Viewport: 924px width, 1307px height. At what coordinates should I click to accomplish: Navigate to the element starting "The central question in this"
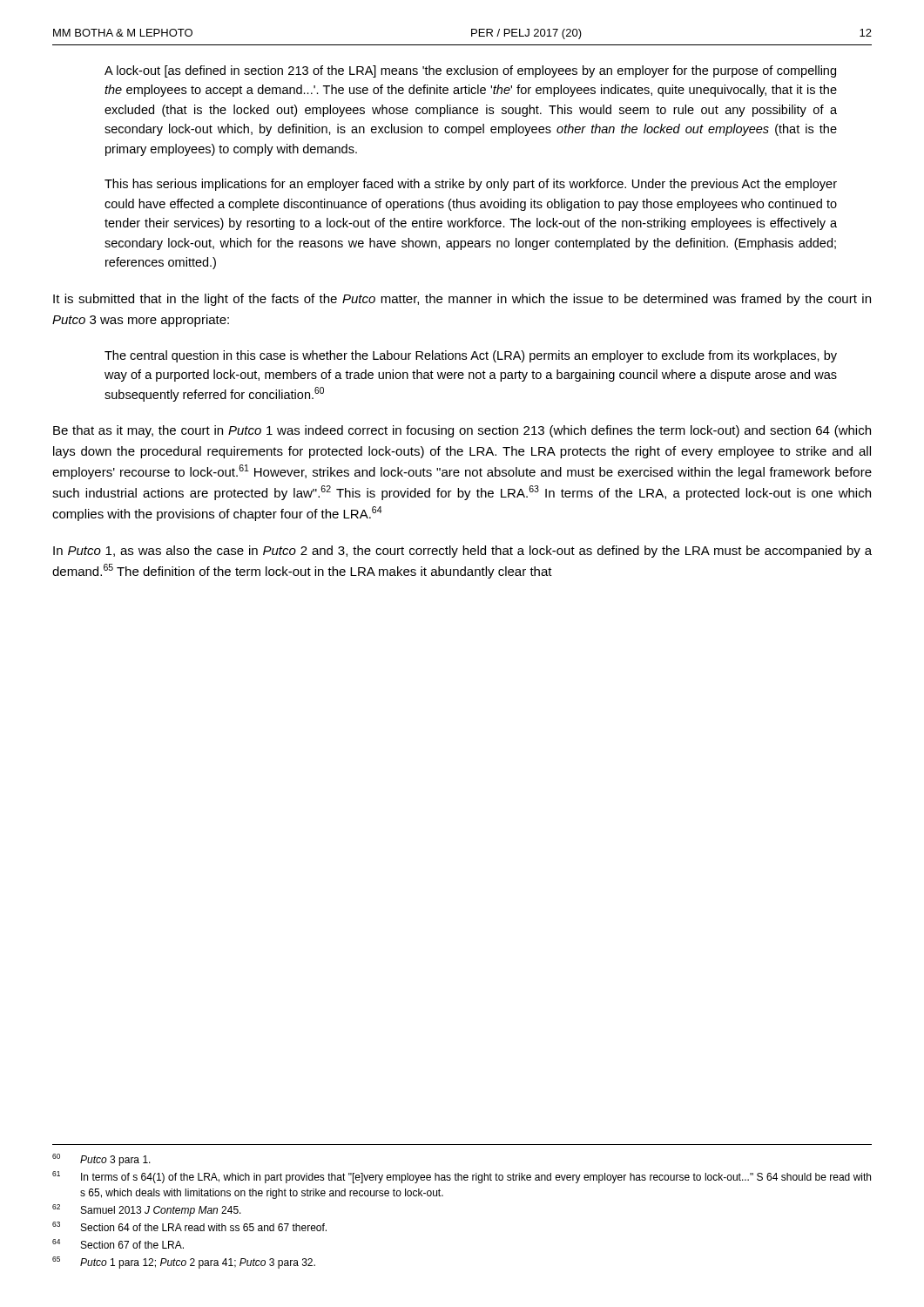471,375
